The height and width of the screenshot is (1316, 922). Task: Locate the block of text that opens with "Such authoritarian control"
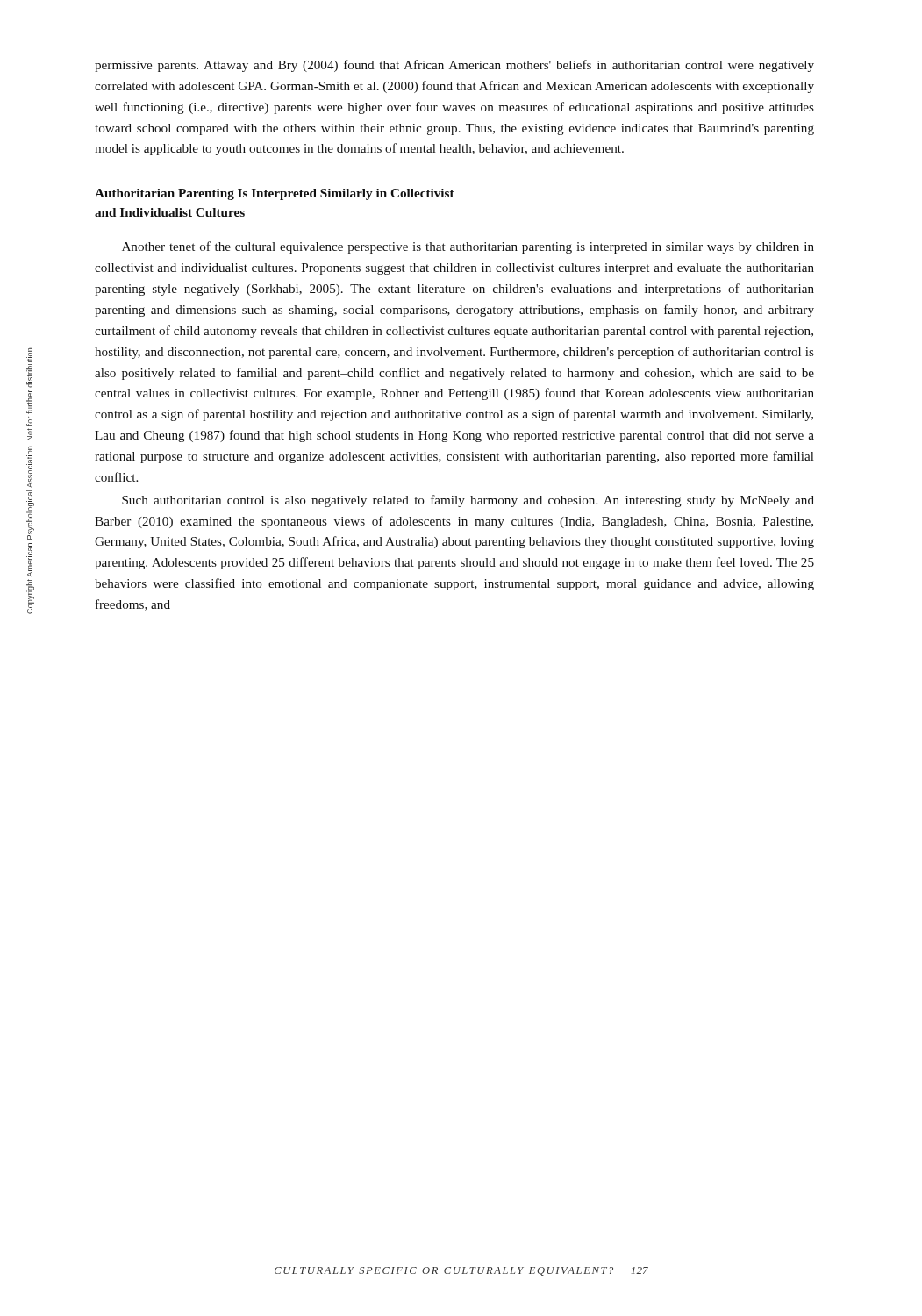(454, 552)
